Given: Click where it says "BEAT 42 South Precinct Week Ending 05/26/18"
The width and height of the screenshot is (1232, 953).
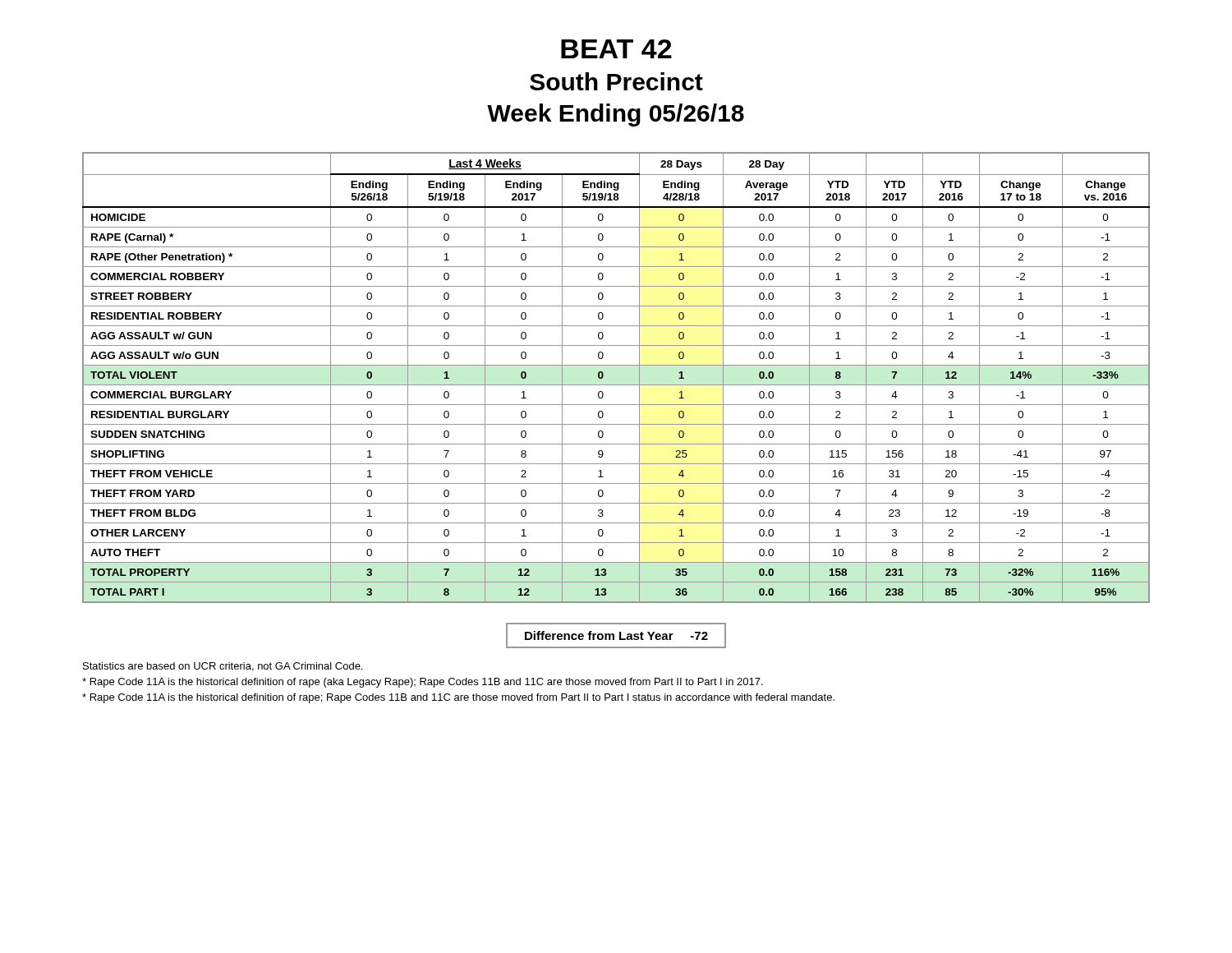Looking at the screenshot, I should pyautogui.click(x=616, y=80).
